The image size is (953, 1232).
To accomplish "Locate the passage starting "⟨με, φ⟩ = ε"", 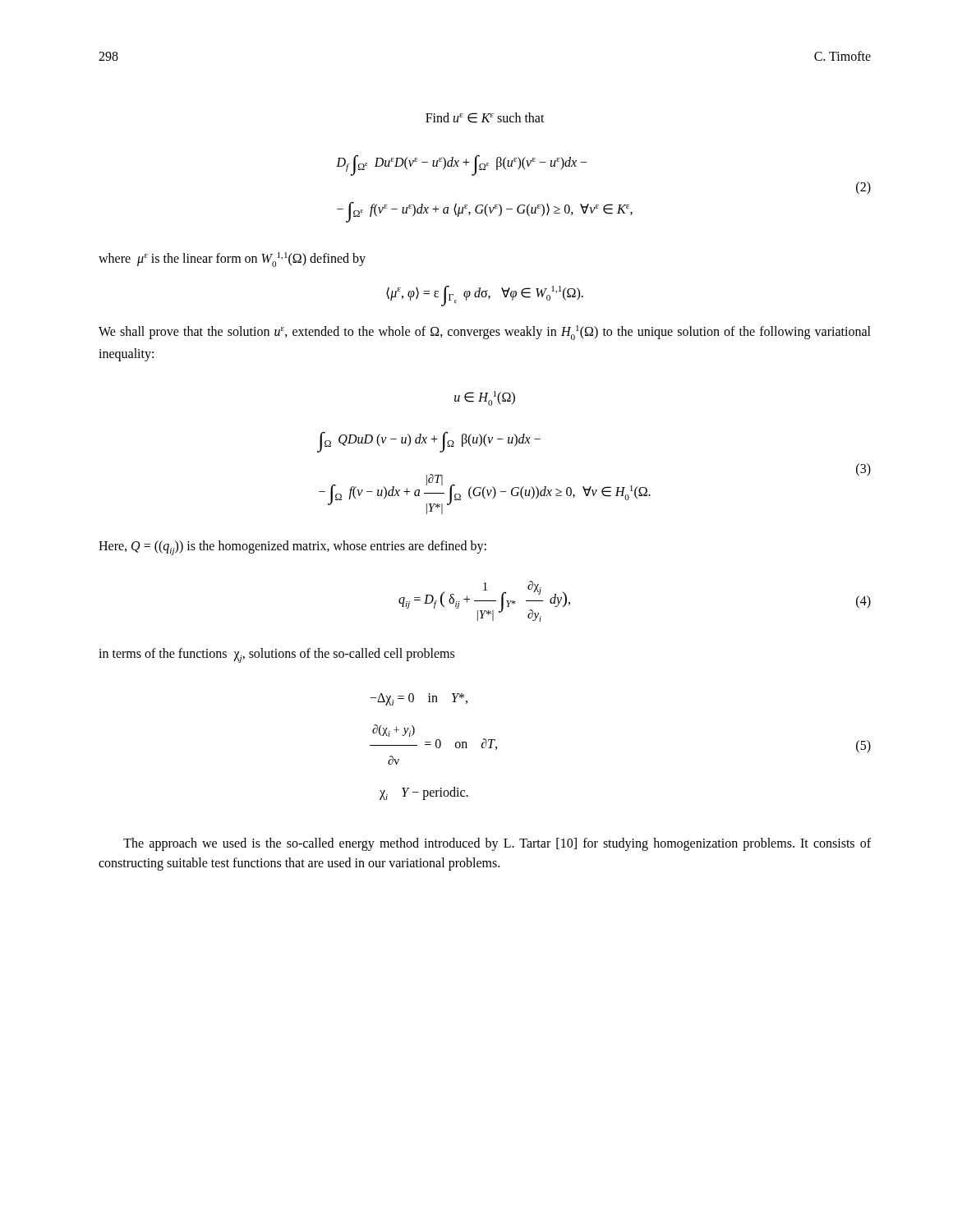I will [485, 294].
